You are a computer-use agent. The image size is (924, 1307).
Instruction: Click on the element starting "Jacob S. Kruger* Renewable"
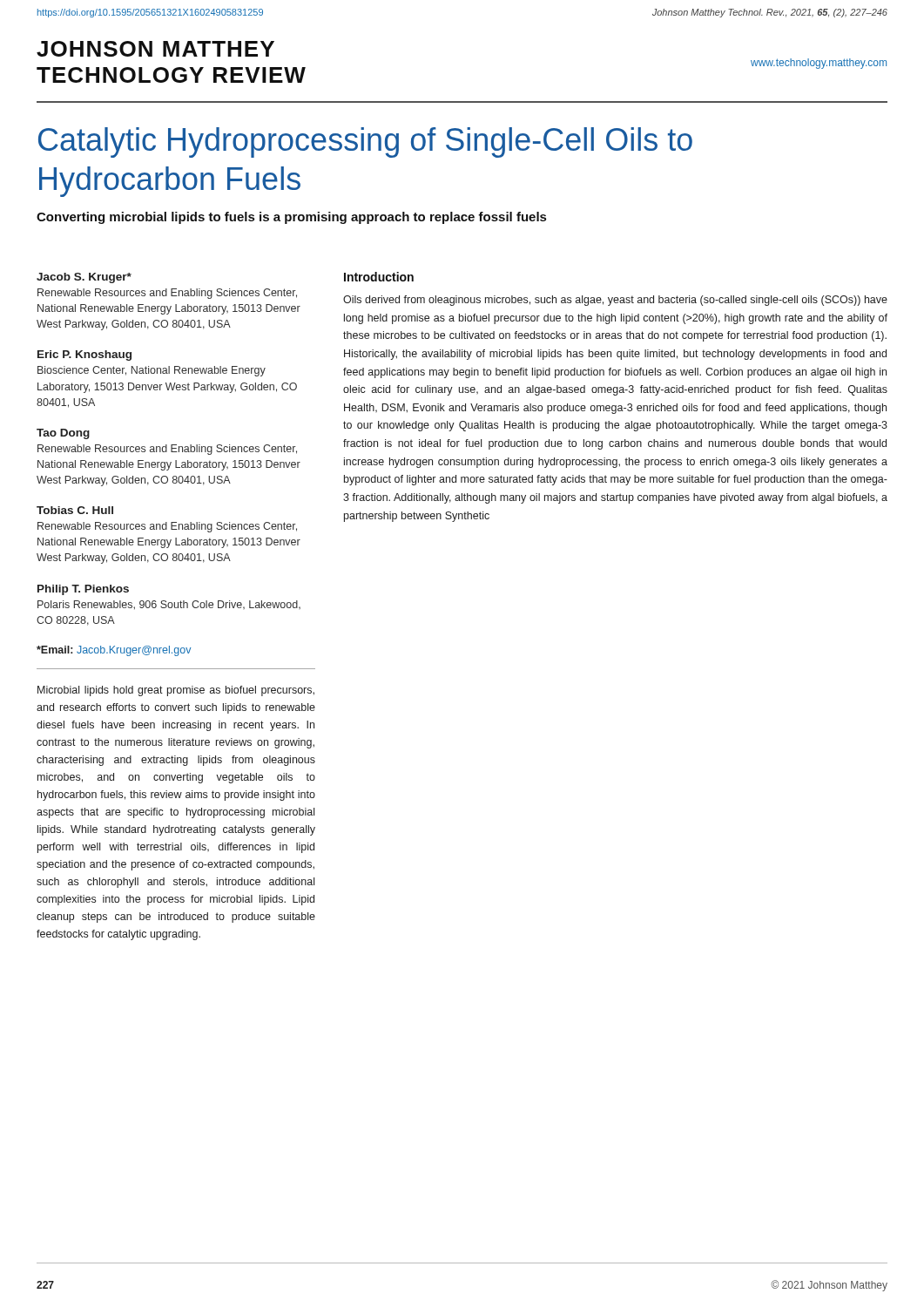pyautogui.click(x=176, y=301)
